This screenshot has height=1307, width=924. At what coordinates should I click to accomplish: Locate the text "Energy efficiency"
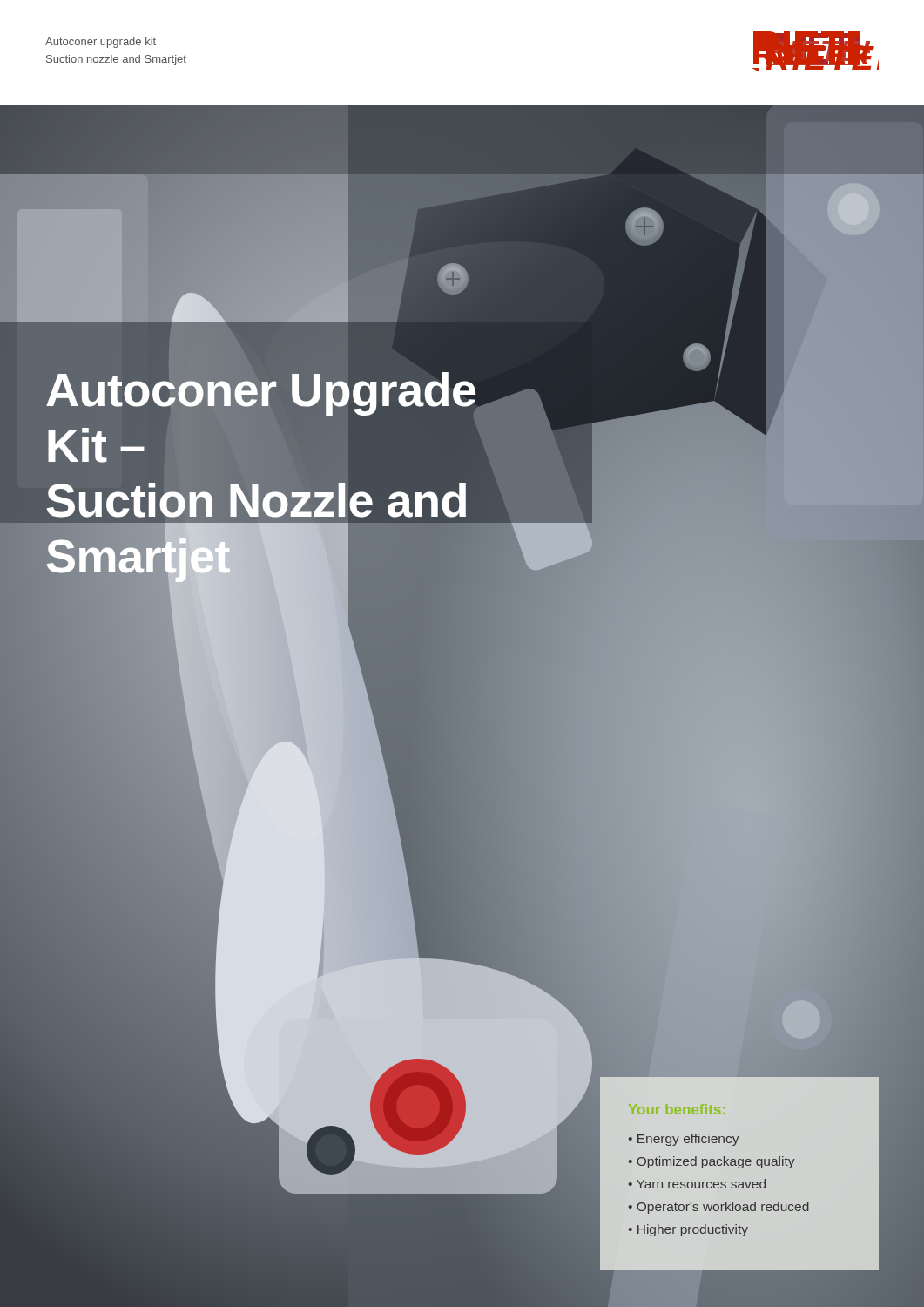click(688, 1138)
